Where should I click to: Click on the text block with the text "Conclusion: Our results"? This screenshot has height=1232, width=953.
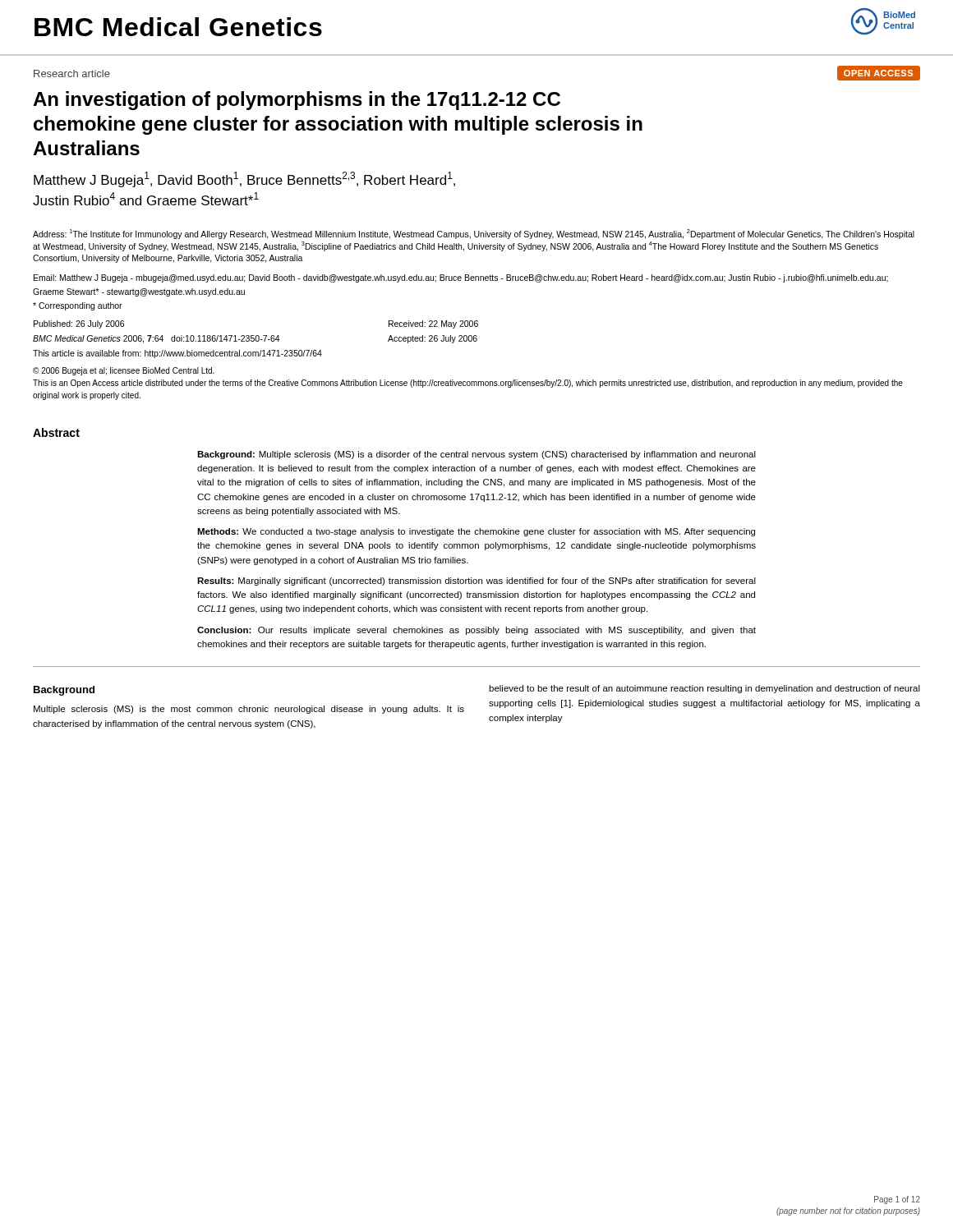(x=476, y=637)
